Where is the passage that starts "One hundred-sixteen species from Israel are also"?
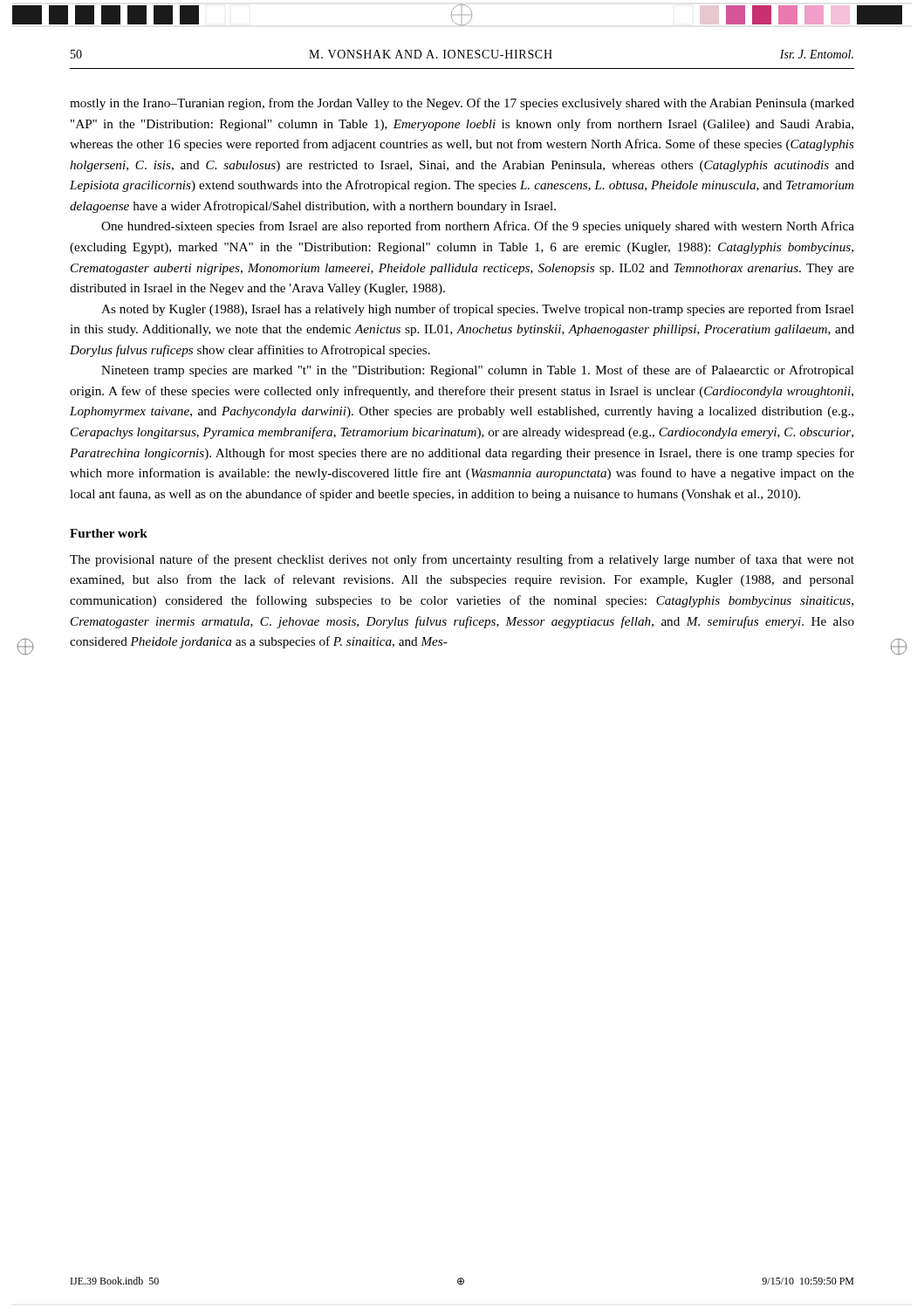The image size is (924, 1309). [462, 257]
